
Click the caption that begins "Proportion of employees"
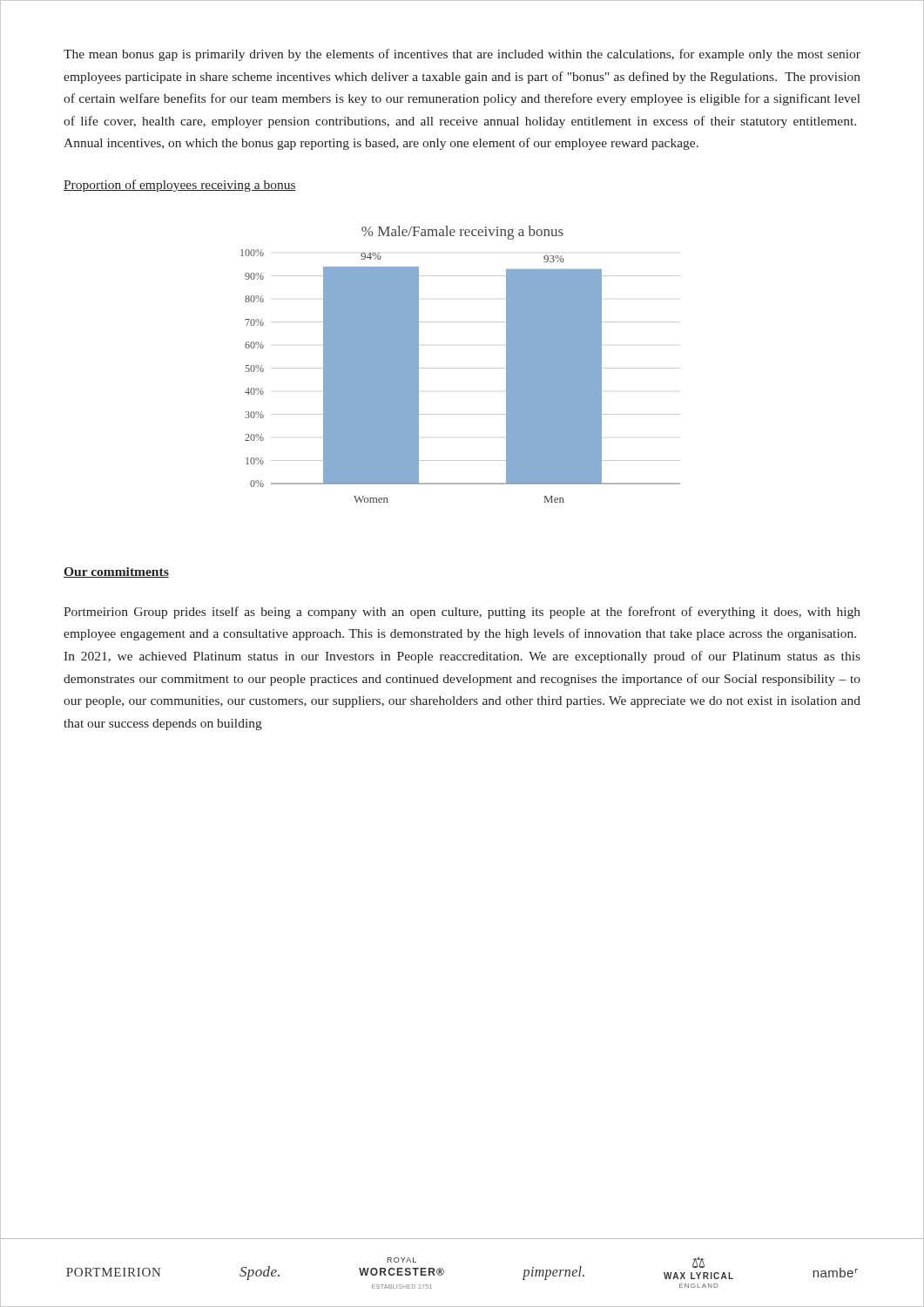[x=180, y=185]
